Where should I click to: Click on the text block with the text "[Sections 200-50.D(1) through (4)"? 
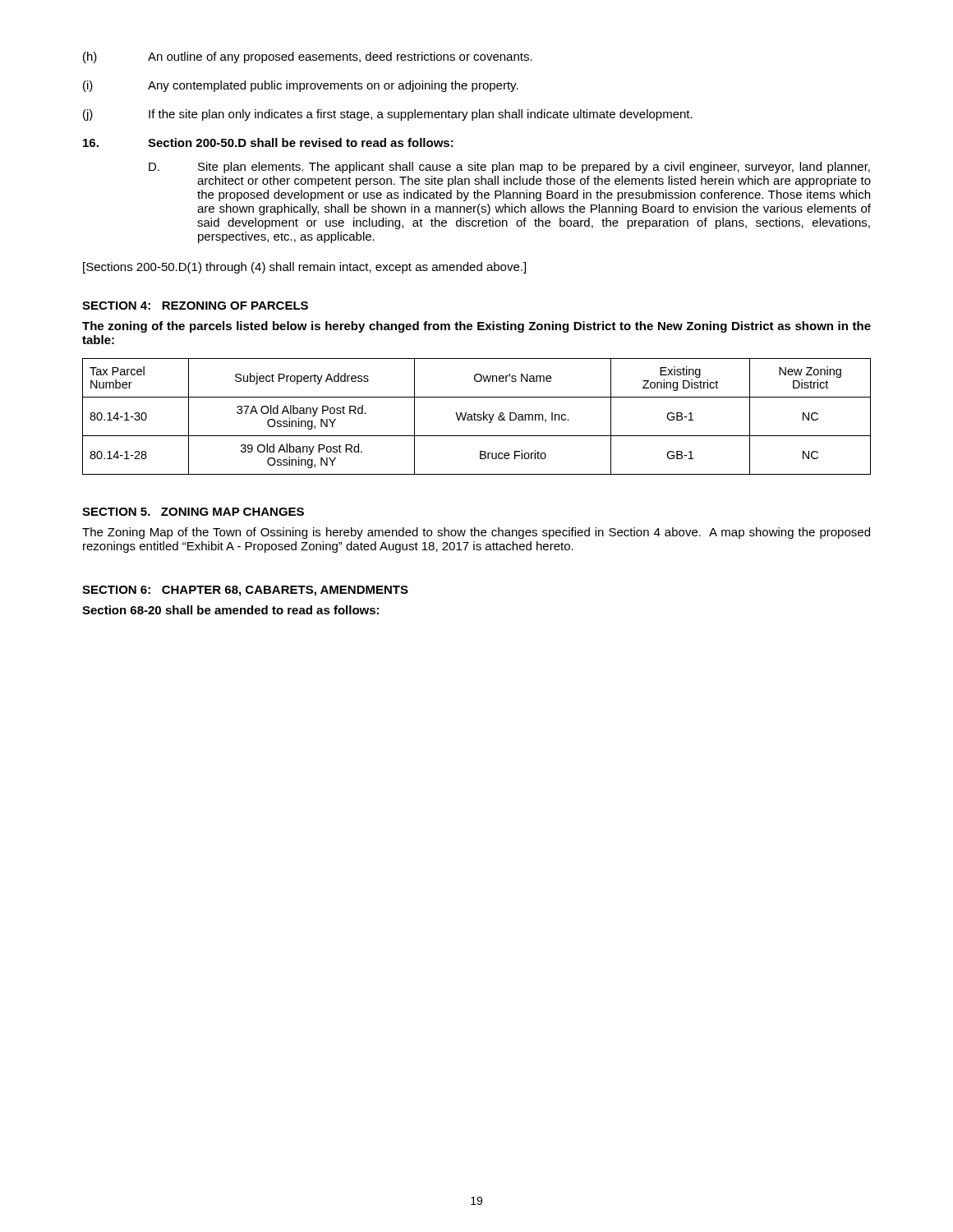[304, 267]
